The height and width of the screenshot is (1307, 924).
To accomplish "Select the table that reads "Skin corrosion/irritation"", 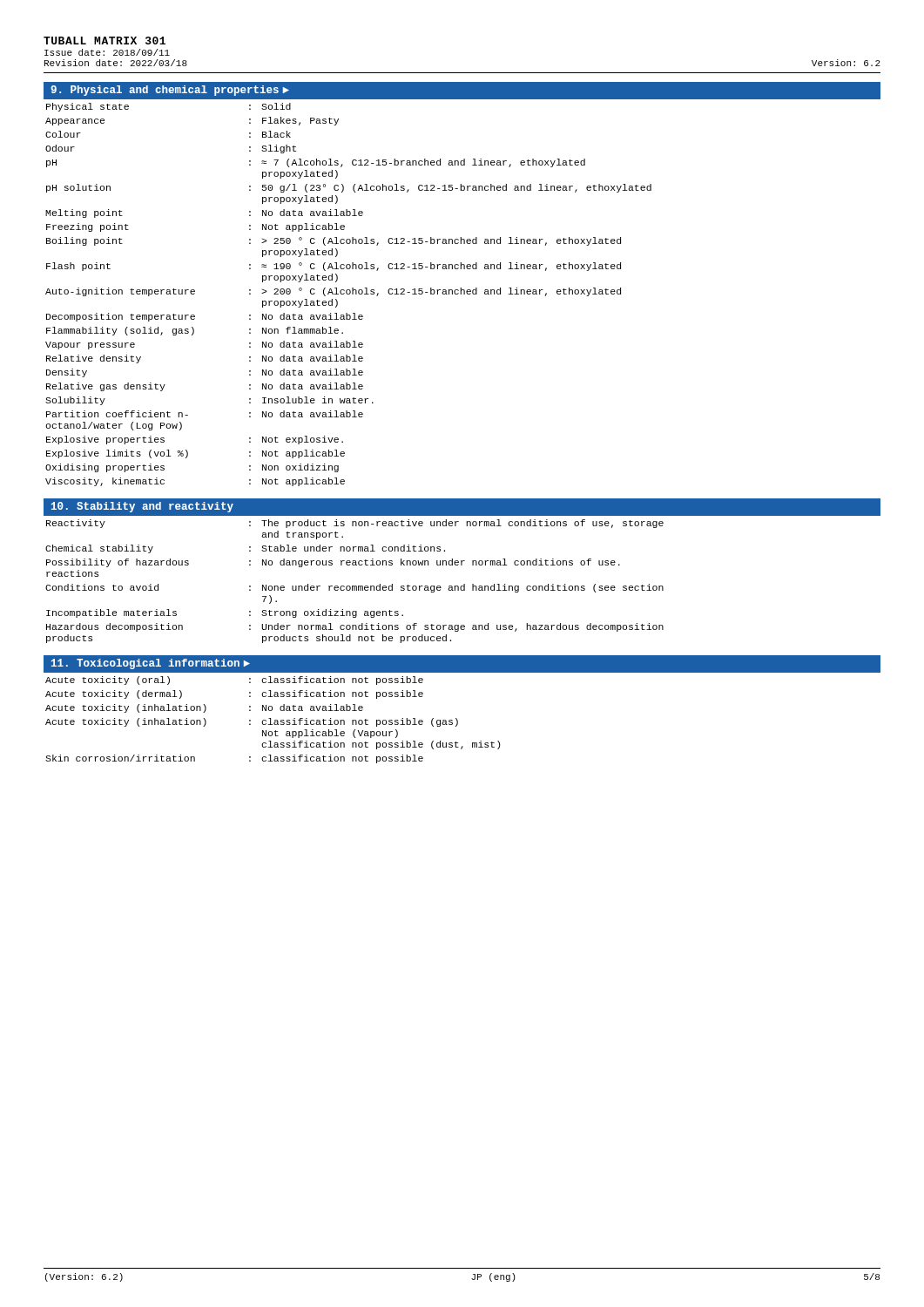I will coord(462,719).
